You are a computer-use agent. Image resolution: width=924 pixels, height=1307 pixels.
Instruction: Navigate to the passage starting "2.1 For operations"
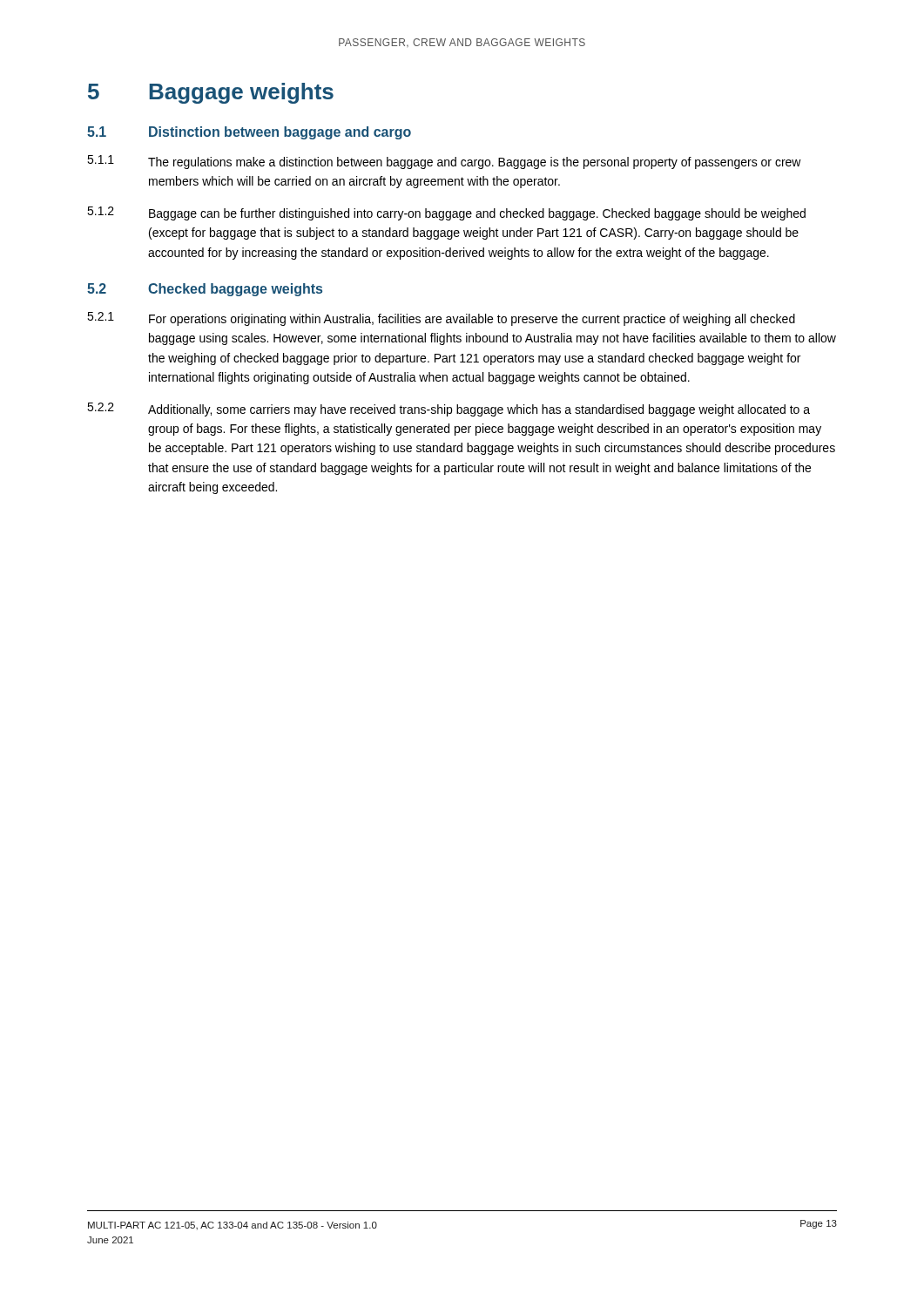coord(462,348)
